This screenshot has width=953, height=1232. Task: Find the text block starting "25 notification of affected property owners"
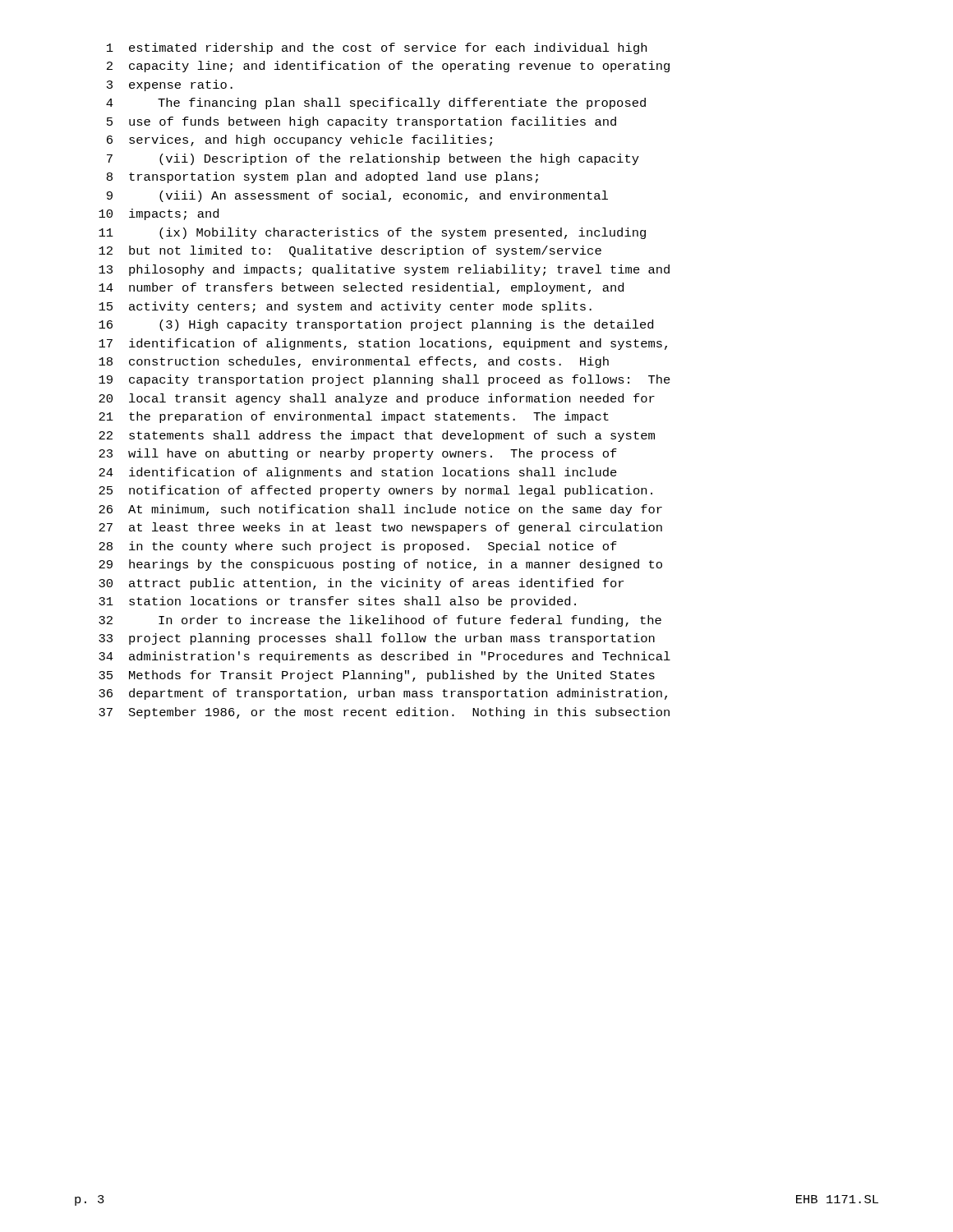click(x=476, y=492)
